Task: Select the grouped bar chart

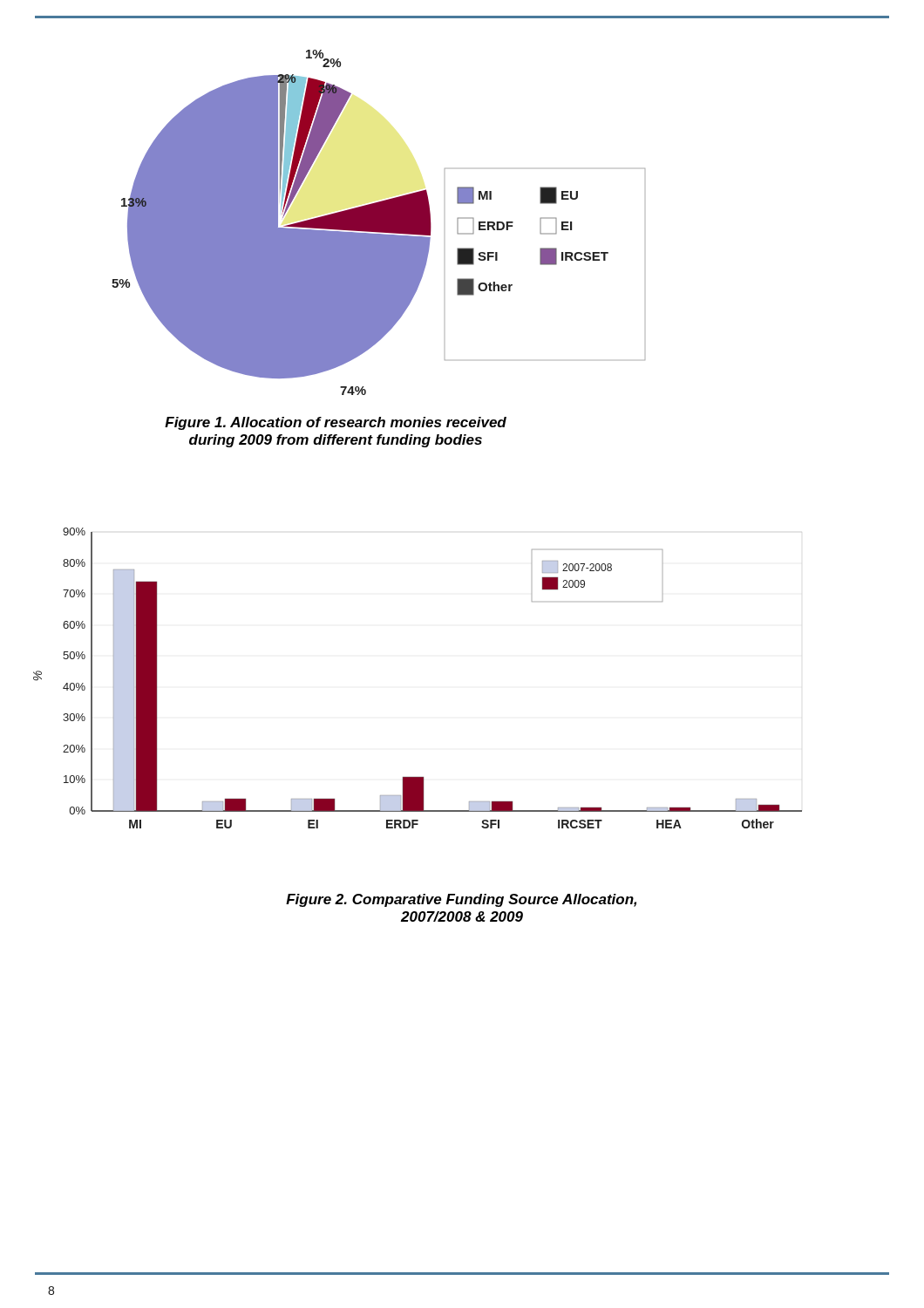Action: tap(462, 706)
